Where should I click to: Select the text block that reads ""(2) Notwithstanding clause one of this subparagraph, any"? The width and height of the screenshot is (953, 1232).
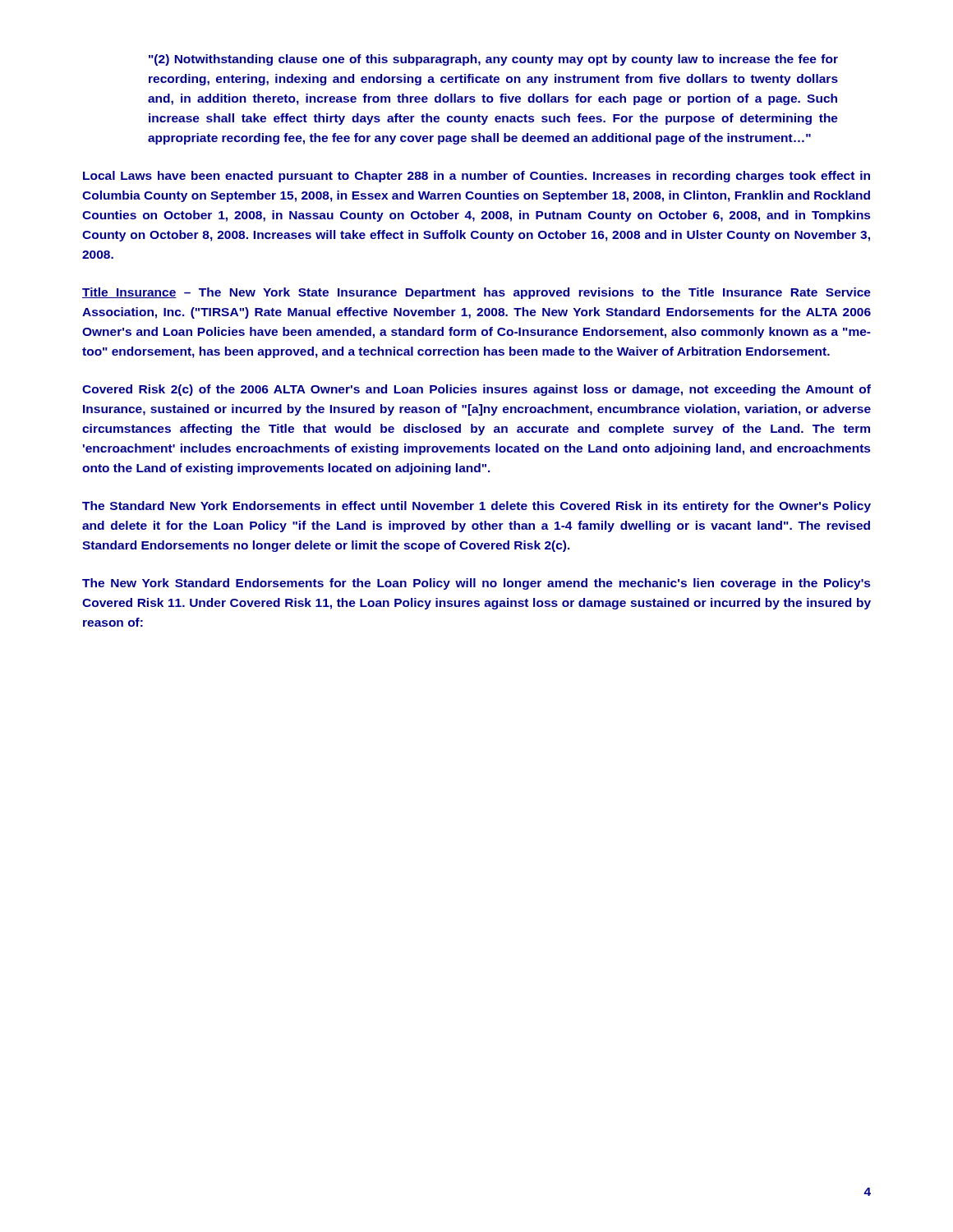click(x=493, y=98)
